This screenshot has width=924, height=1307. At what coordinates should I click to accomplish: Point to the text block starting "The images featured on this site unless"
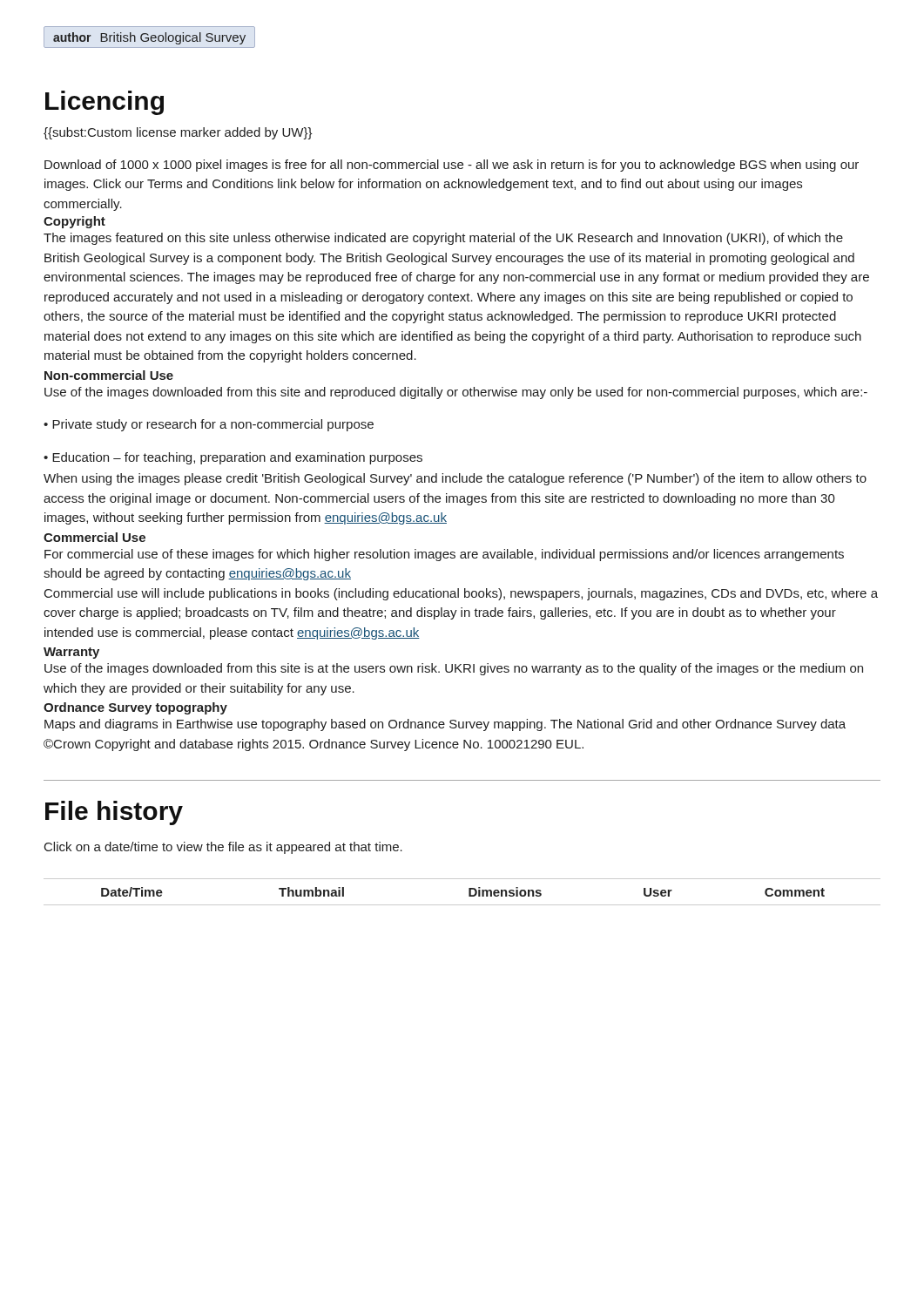click(x=462, y=297)
